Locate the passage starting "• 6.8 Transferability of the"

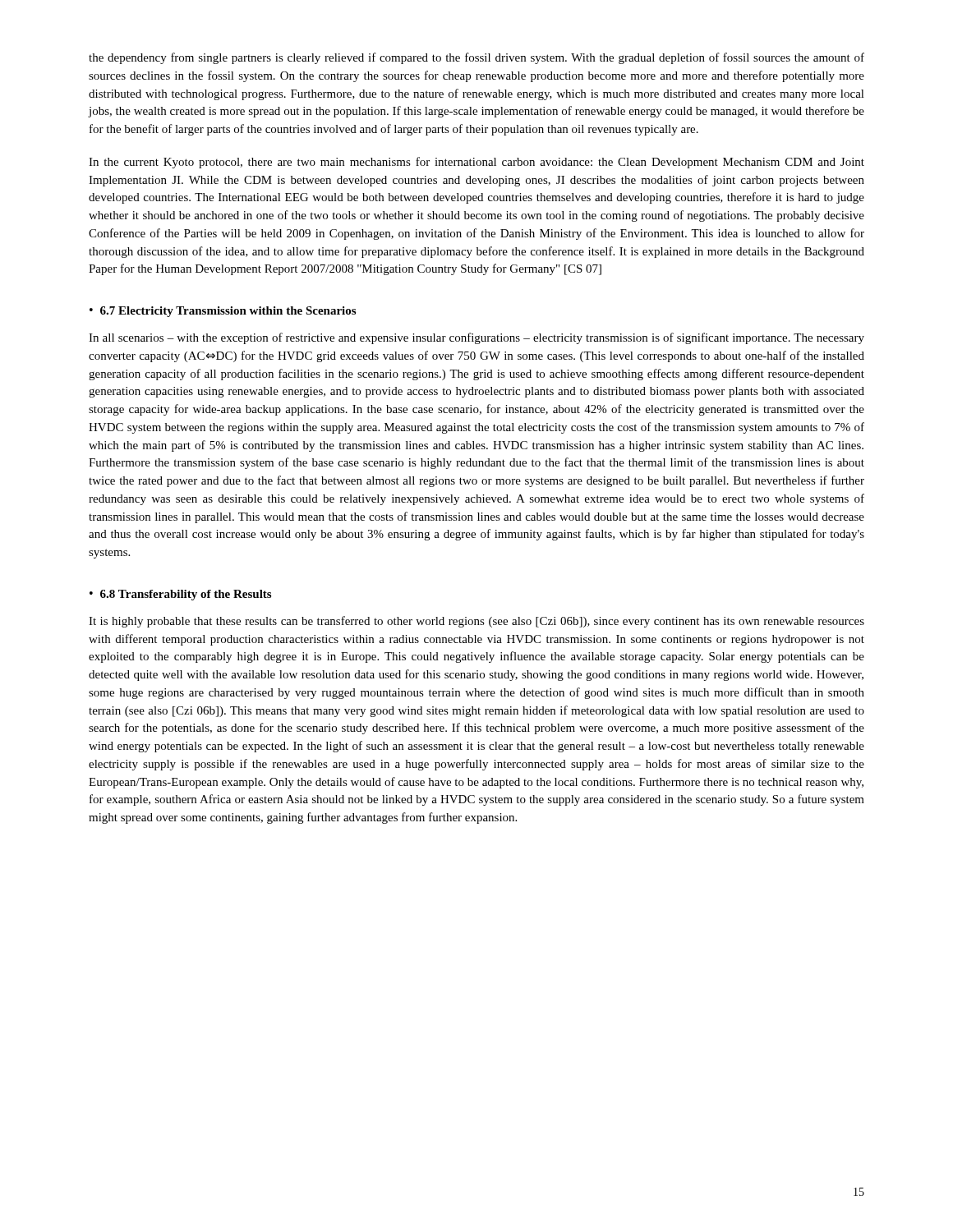coord(180,594)
